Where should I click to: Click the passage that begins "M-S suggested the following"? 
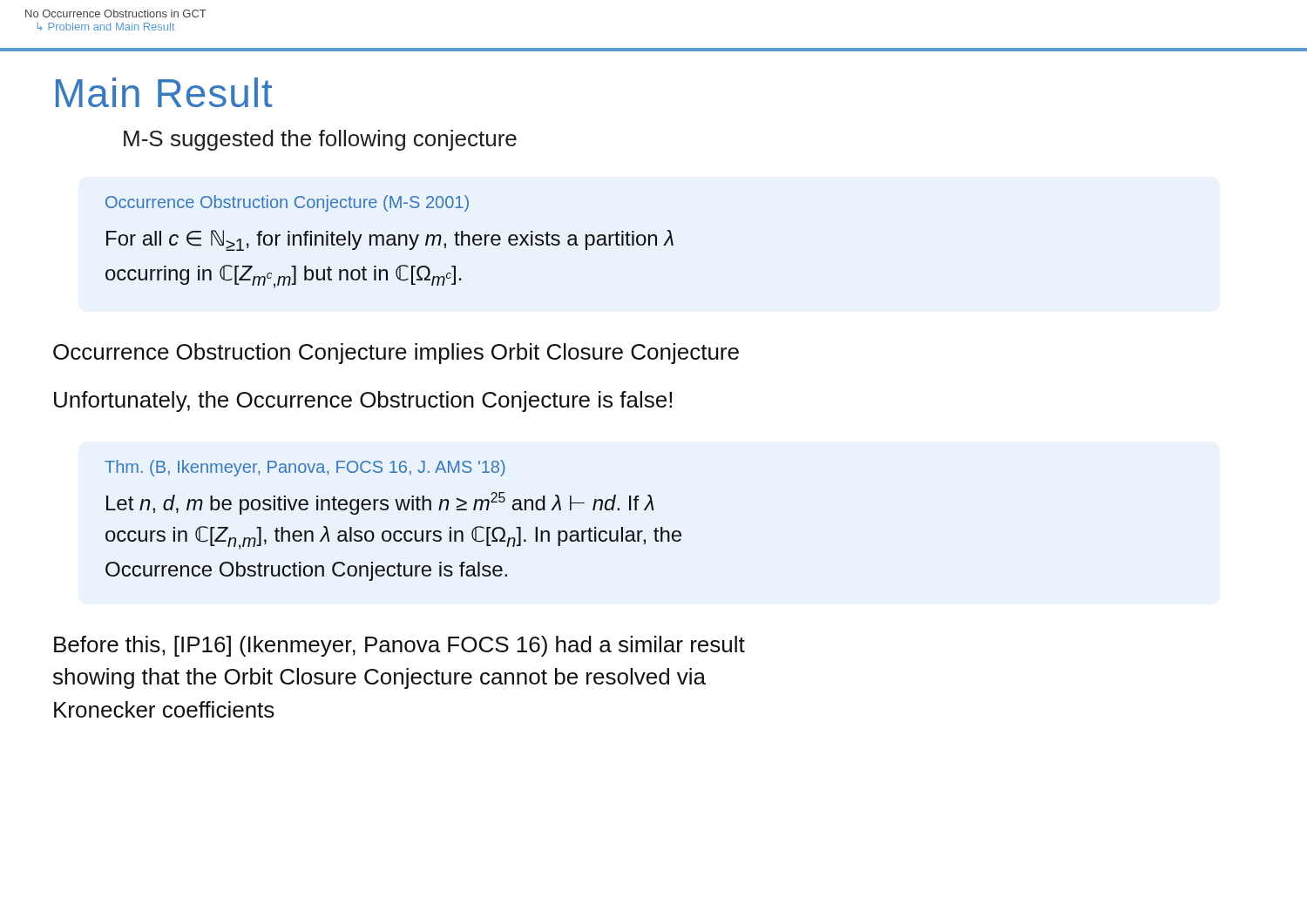point(320,140)
